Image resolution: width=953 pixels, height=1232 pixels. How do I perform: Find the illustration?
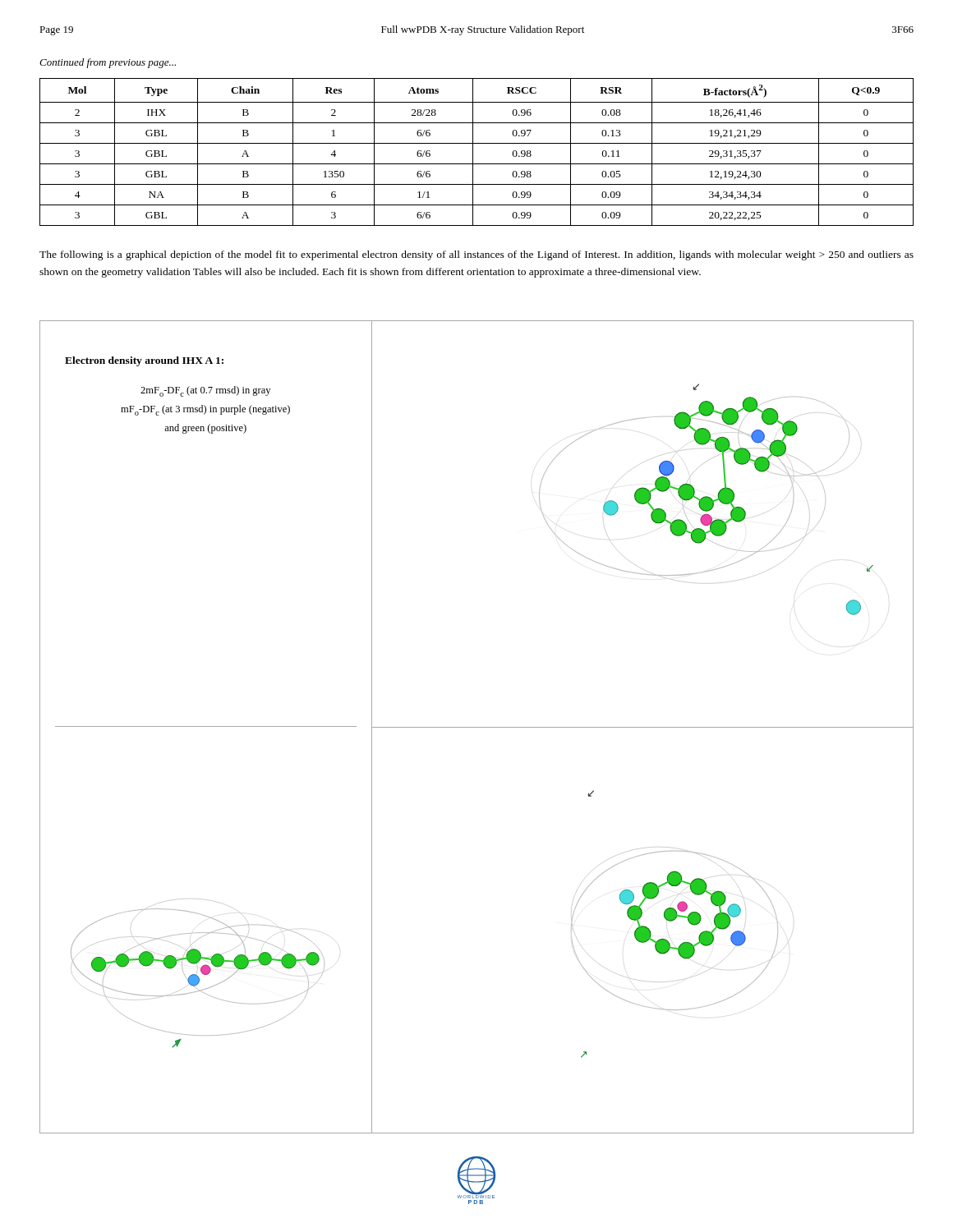[x=476, y=727]
